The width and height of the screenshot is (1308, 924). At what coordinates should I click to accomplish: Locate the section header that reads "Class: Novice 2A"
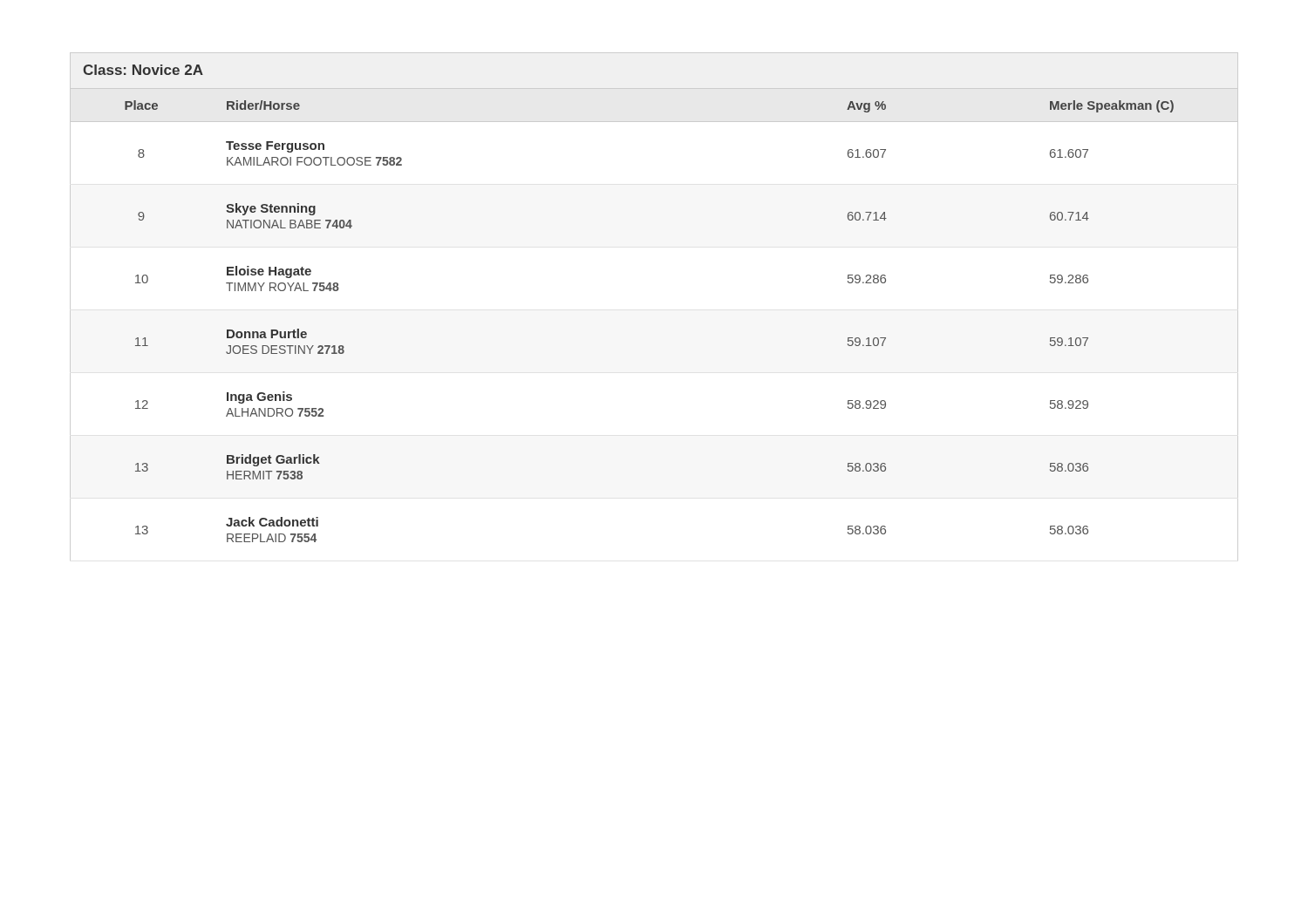[143, 70]
